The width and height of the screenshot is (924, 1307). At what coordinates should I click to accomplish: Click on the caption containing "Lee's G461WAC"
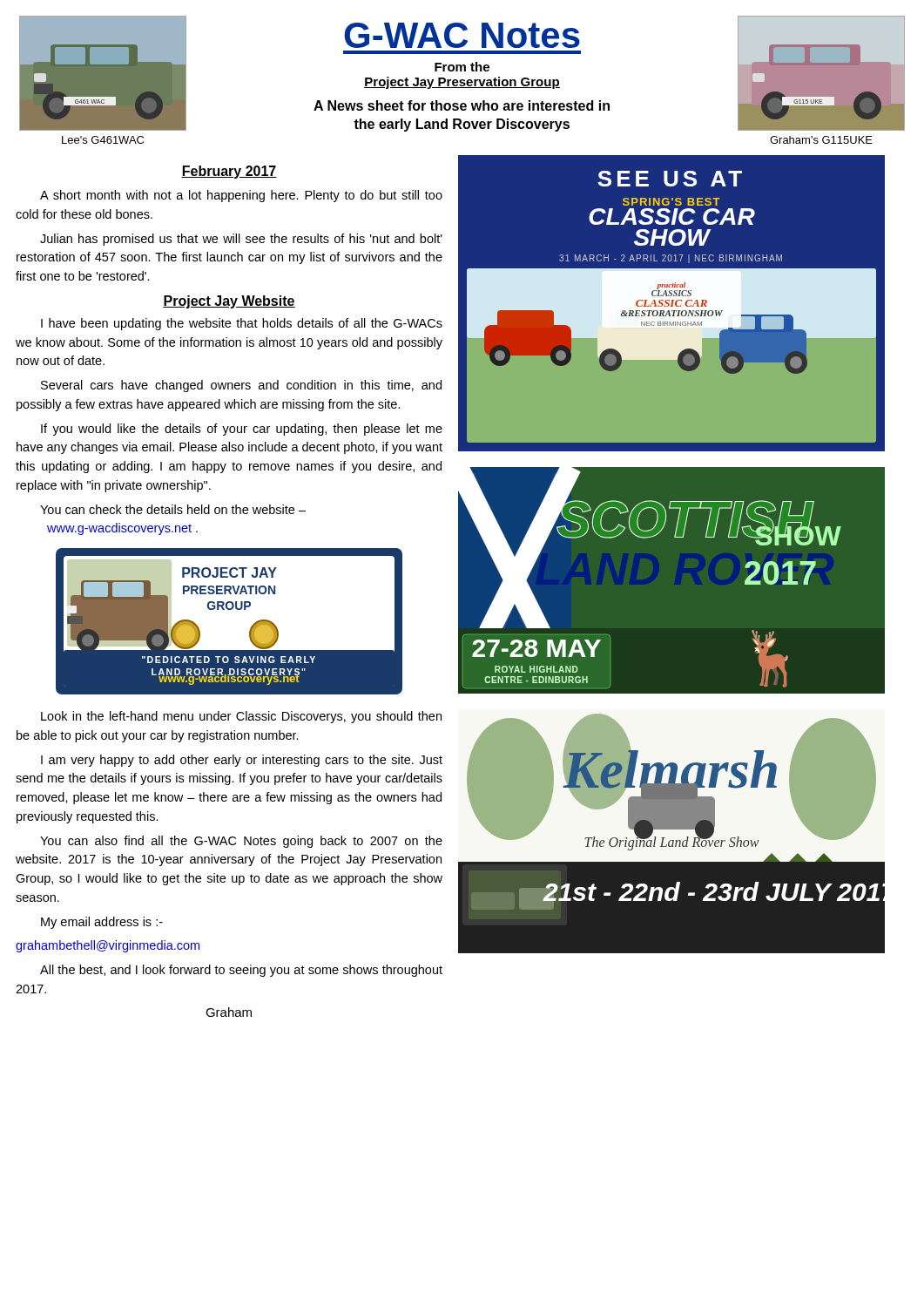103,140
